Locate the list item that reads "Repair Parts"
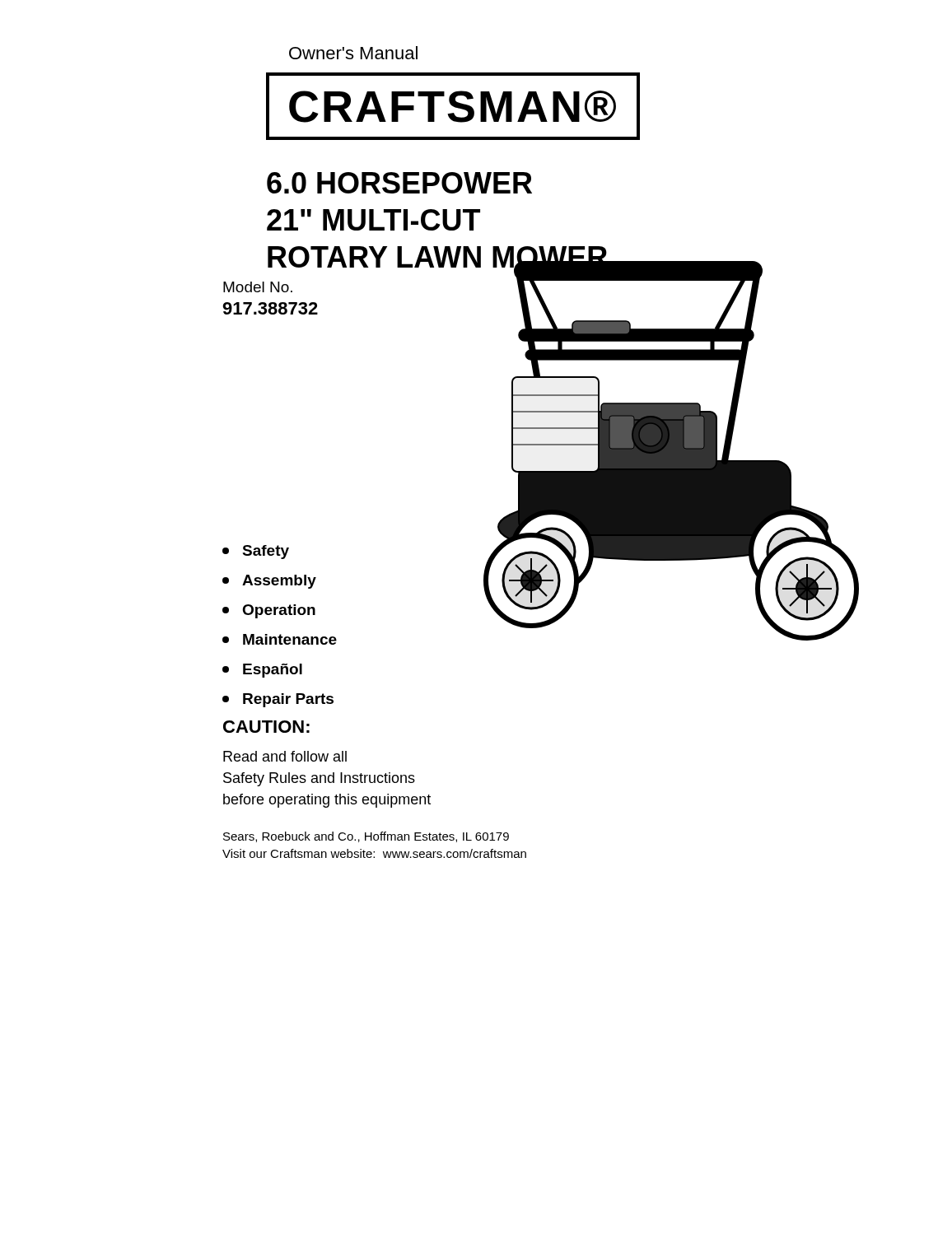952x1235 pixels. coord(278,699)
